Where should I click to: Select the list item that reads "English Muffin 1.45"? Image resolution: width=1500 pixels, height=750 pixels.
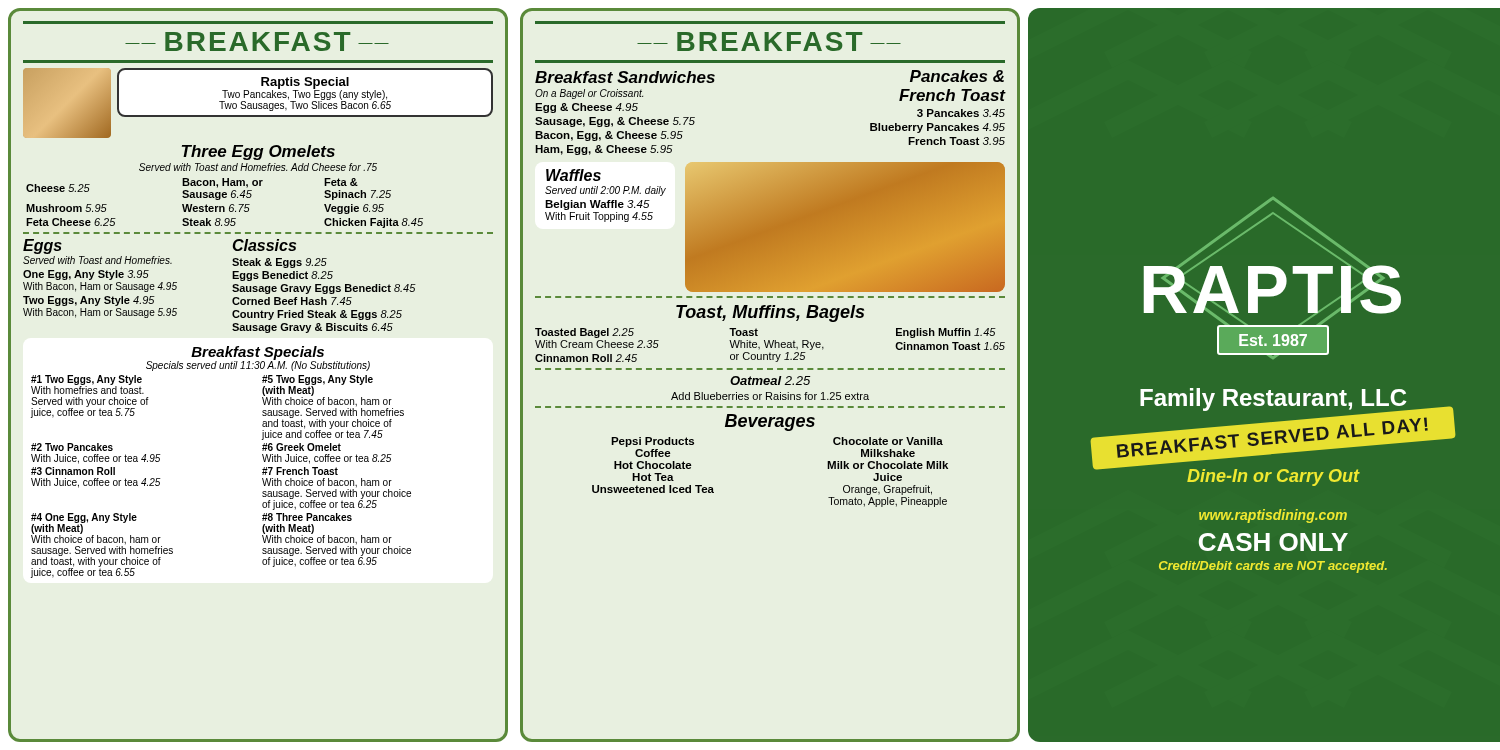945,332
